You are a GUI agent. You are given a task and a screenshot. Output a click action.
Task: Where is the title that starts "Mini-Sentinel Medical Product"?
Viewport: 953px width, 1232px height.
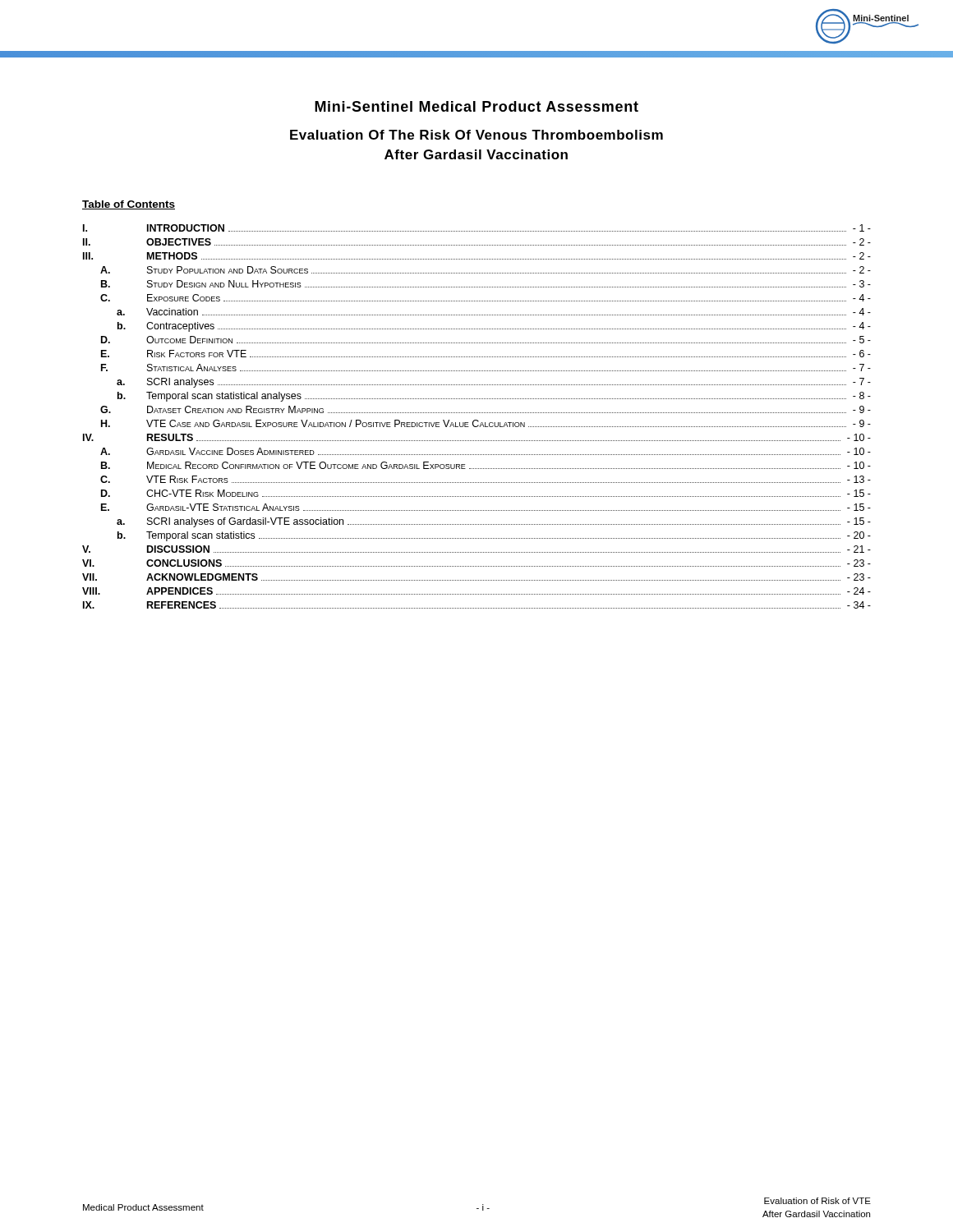(476, 107)
